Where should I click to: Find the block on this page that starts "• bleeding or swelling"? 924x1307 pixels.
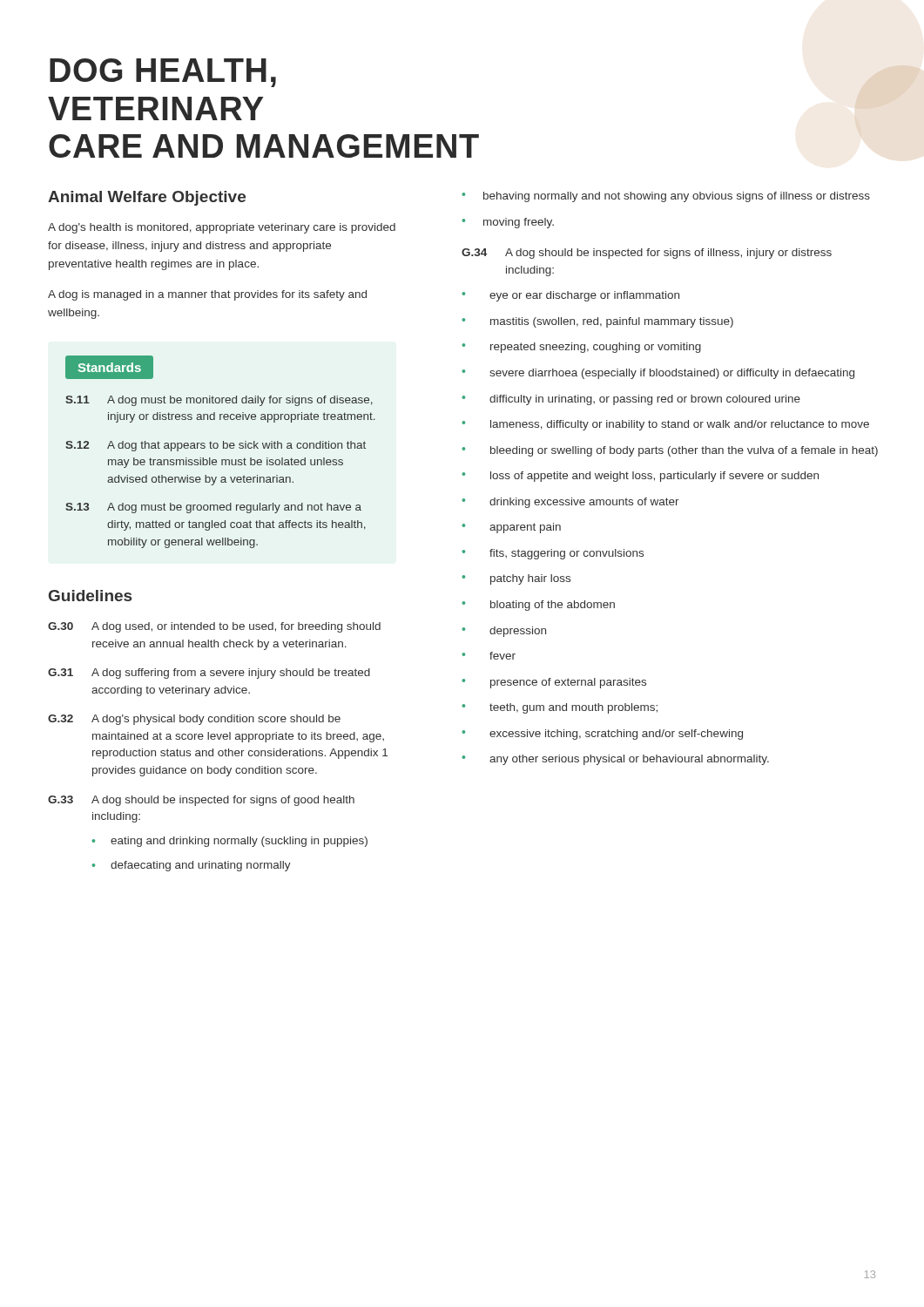click(x=670, y=450)
